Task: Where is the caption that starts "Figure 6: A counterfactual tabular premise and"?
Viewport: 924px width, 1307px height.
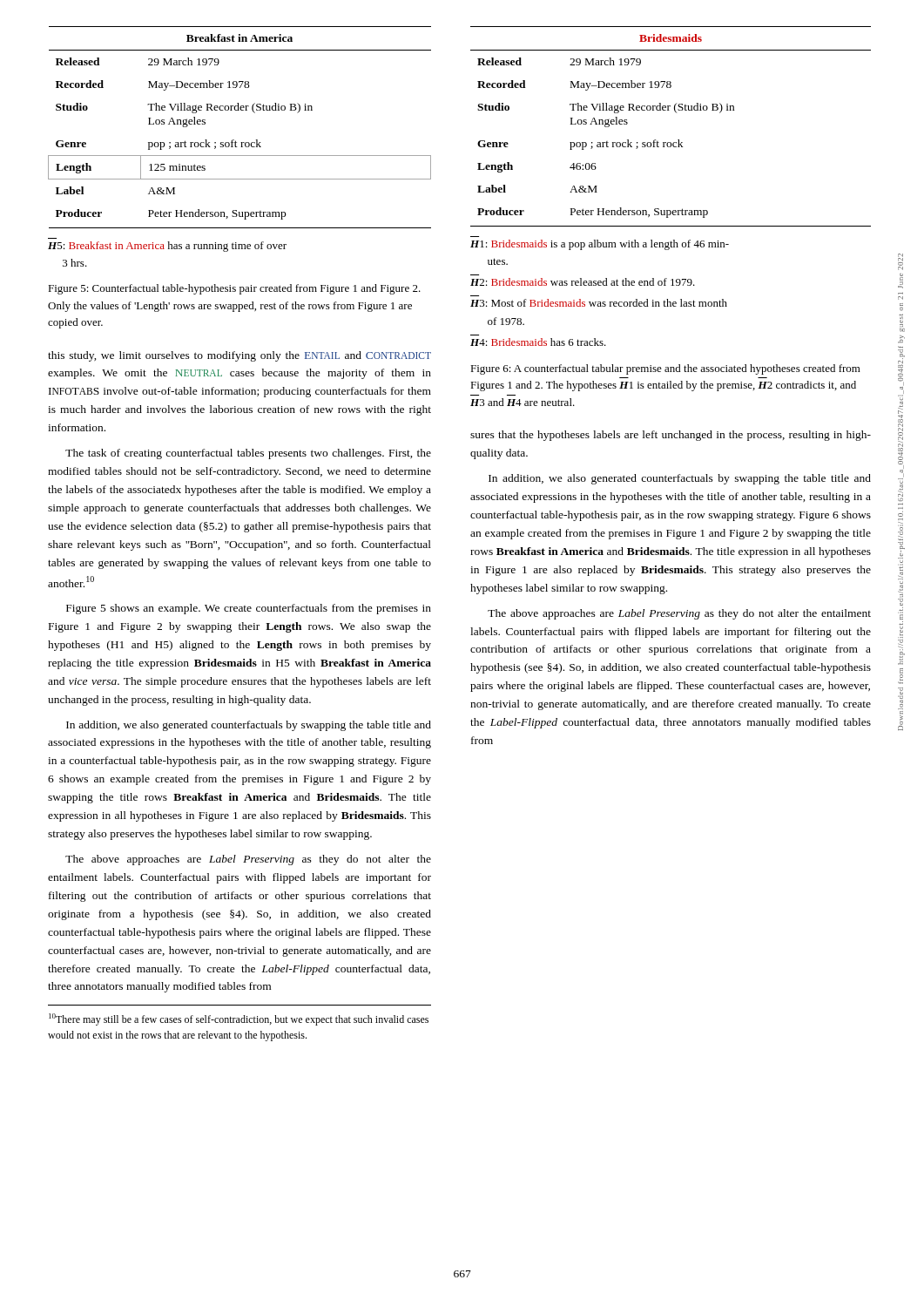Action: pyautogui.click(x=665, y=385)
